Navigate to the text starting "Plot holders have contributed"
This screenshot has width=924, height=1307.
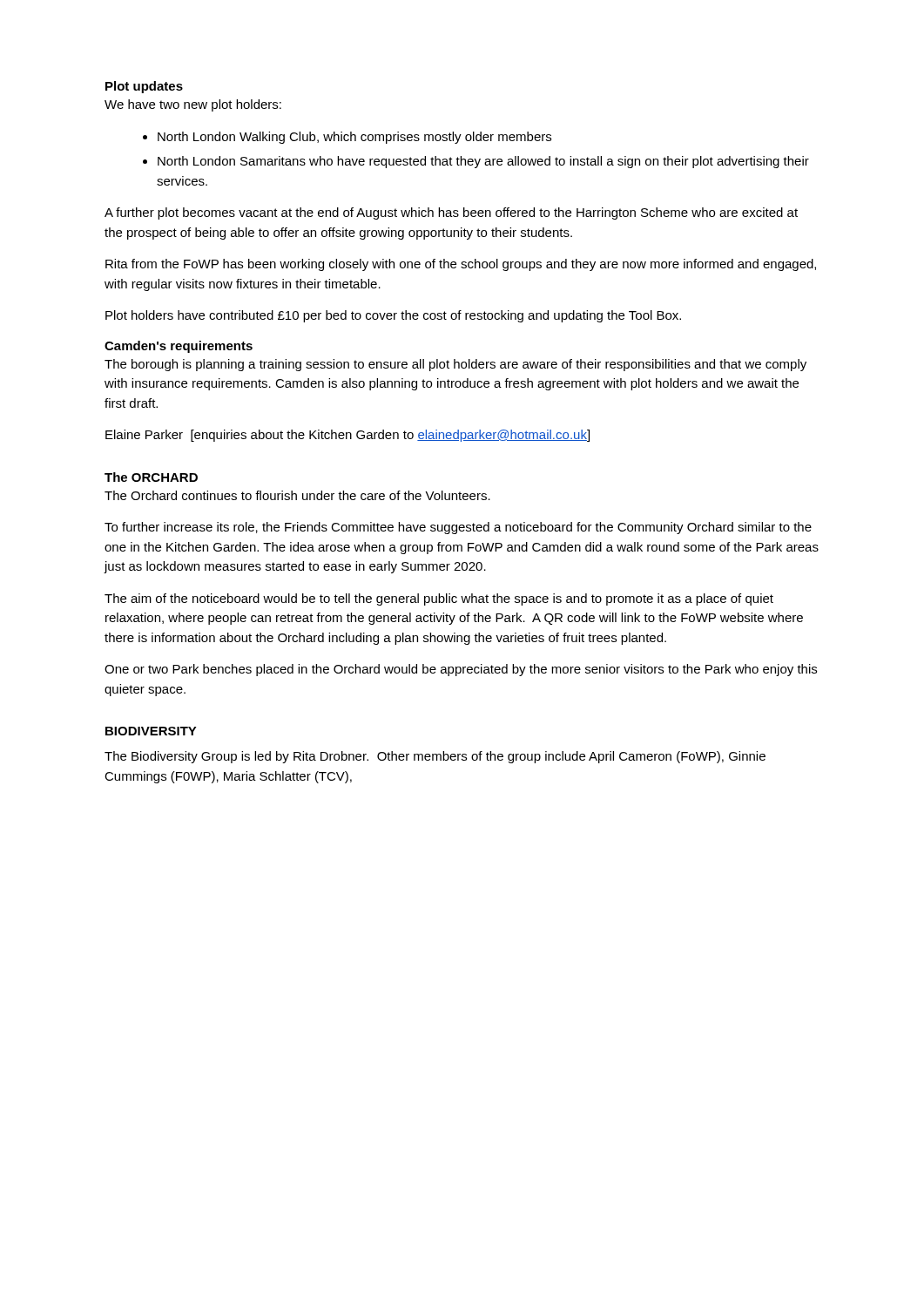pyautogui.click(x=393, y=315)
